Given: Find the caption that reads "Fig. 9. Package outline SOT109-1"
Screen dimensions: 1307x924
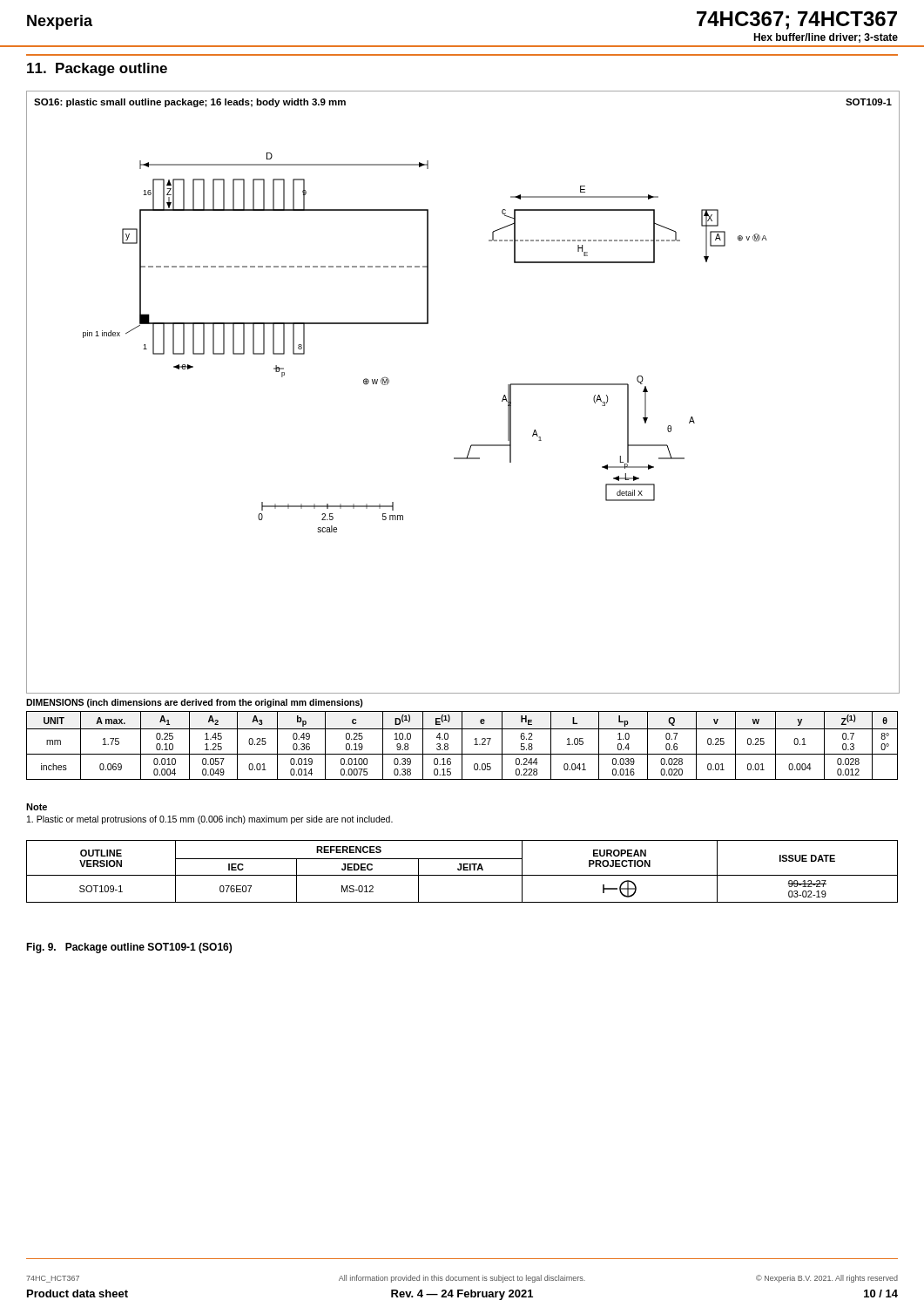Looking at the screenshot, I should coord(129,947).
